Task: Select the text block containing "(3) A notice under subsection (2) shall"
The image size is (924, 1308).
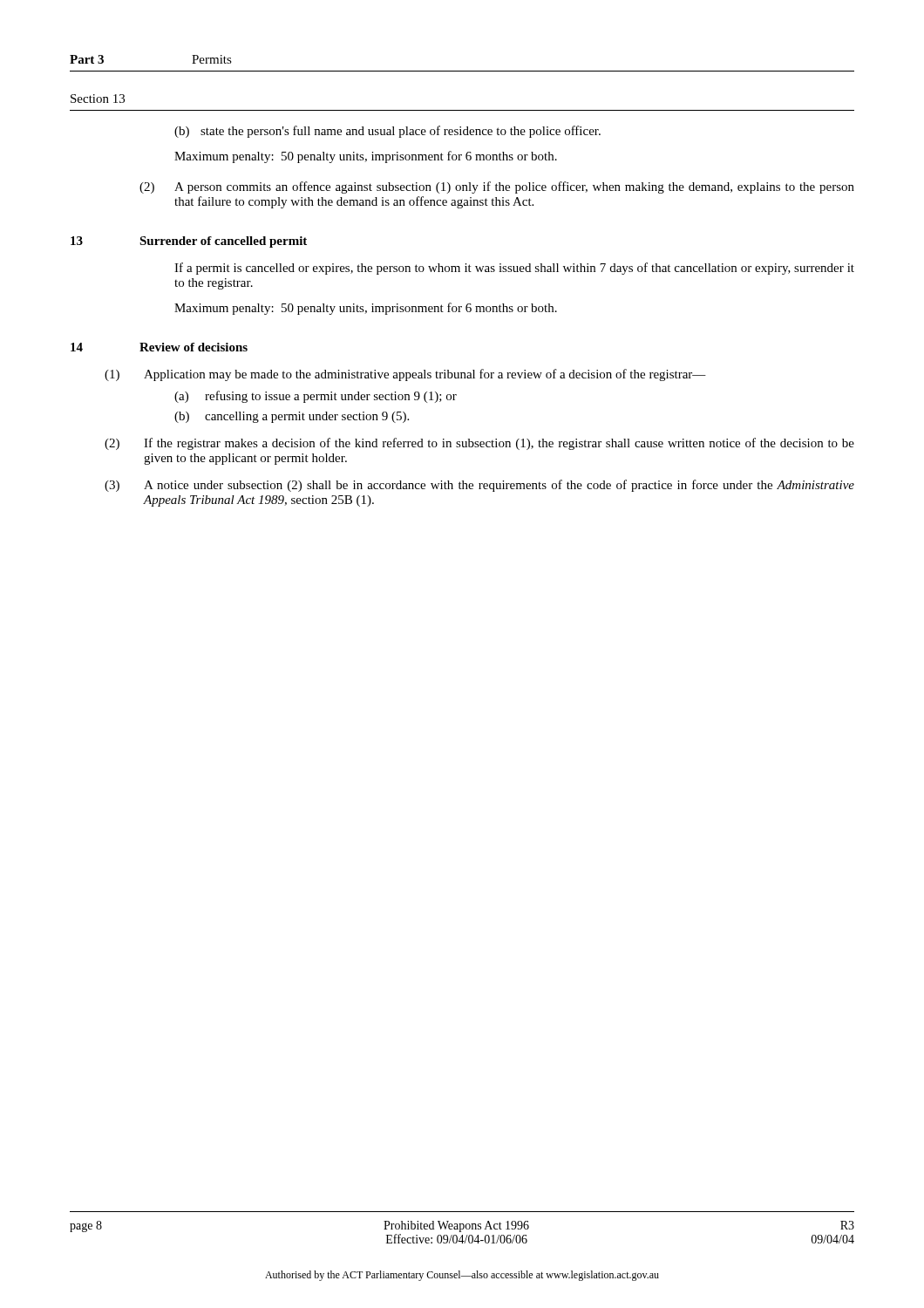Action: click(479, 493)
